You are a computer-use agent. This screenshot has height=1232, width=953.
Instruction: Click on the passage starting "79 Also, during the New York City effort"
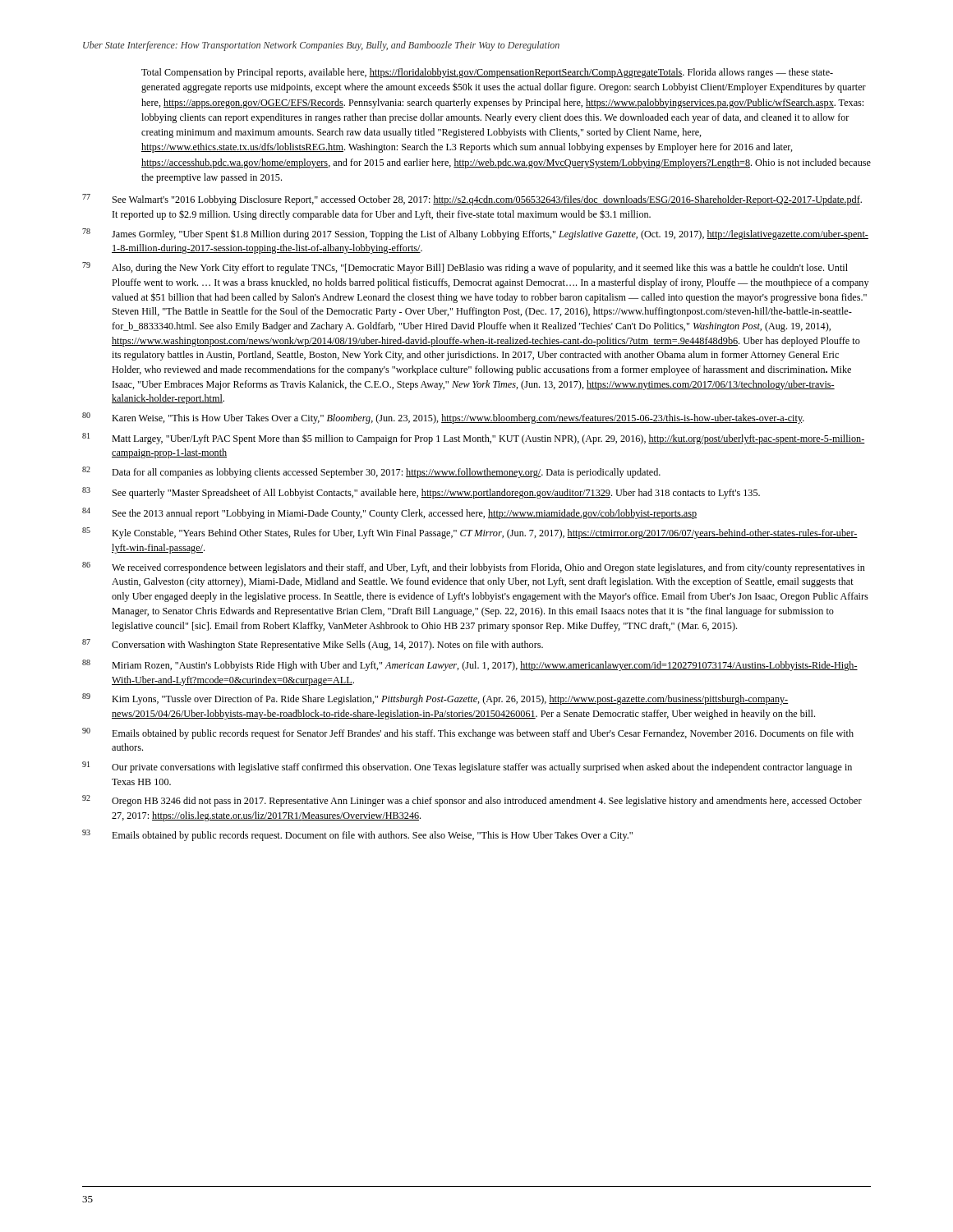pos(476,334)
